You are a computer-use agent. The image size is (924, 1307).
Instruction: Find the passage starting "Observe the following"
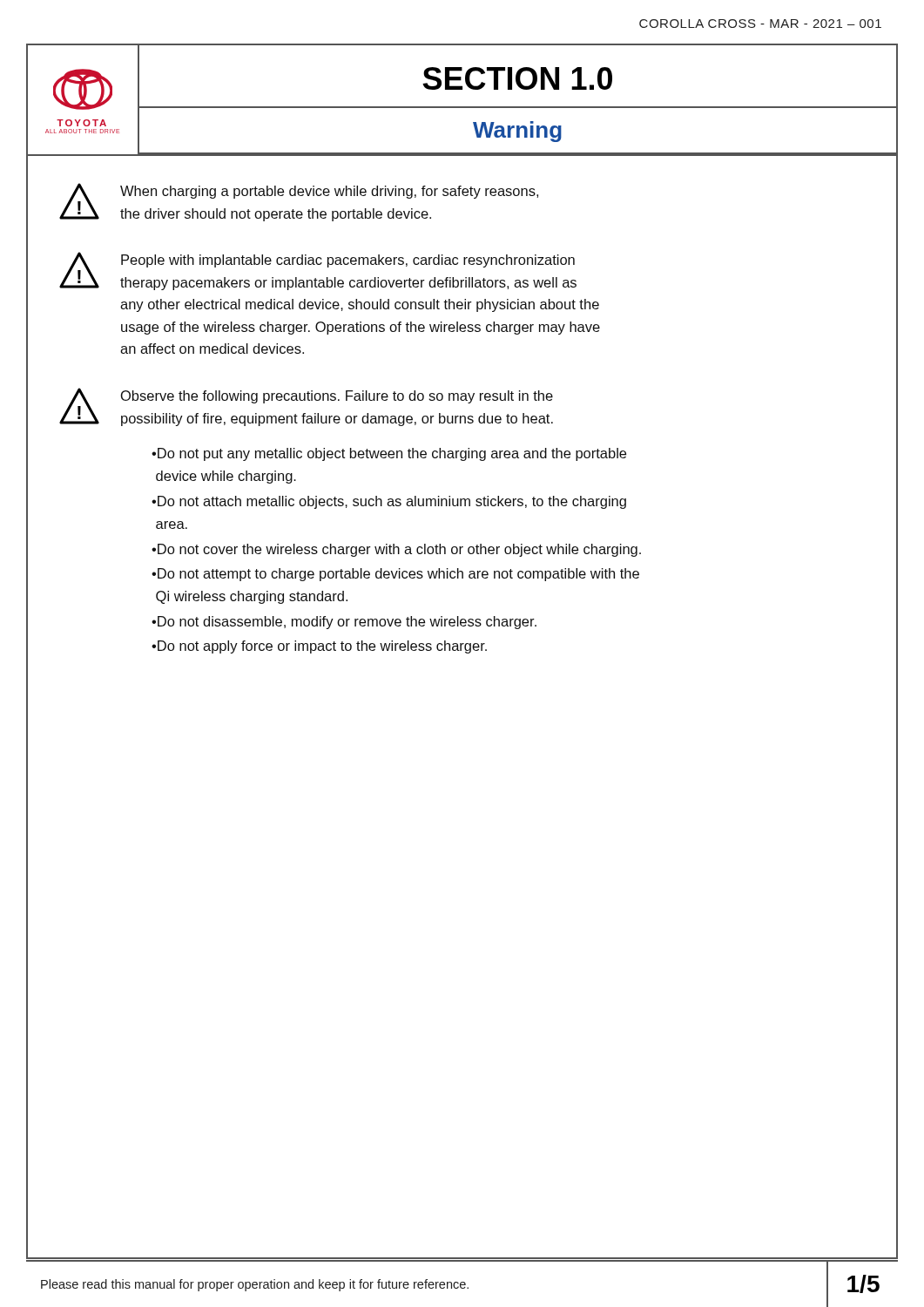pos(337,407)
